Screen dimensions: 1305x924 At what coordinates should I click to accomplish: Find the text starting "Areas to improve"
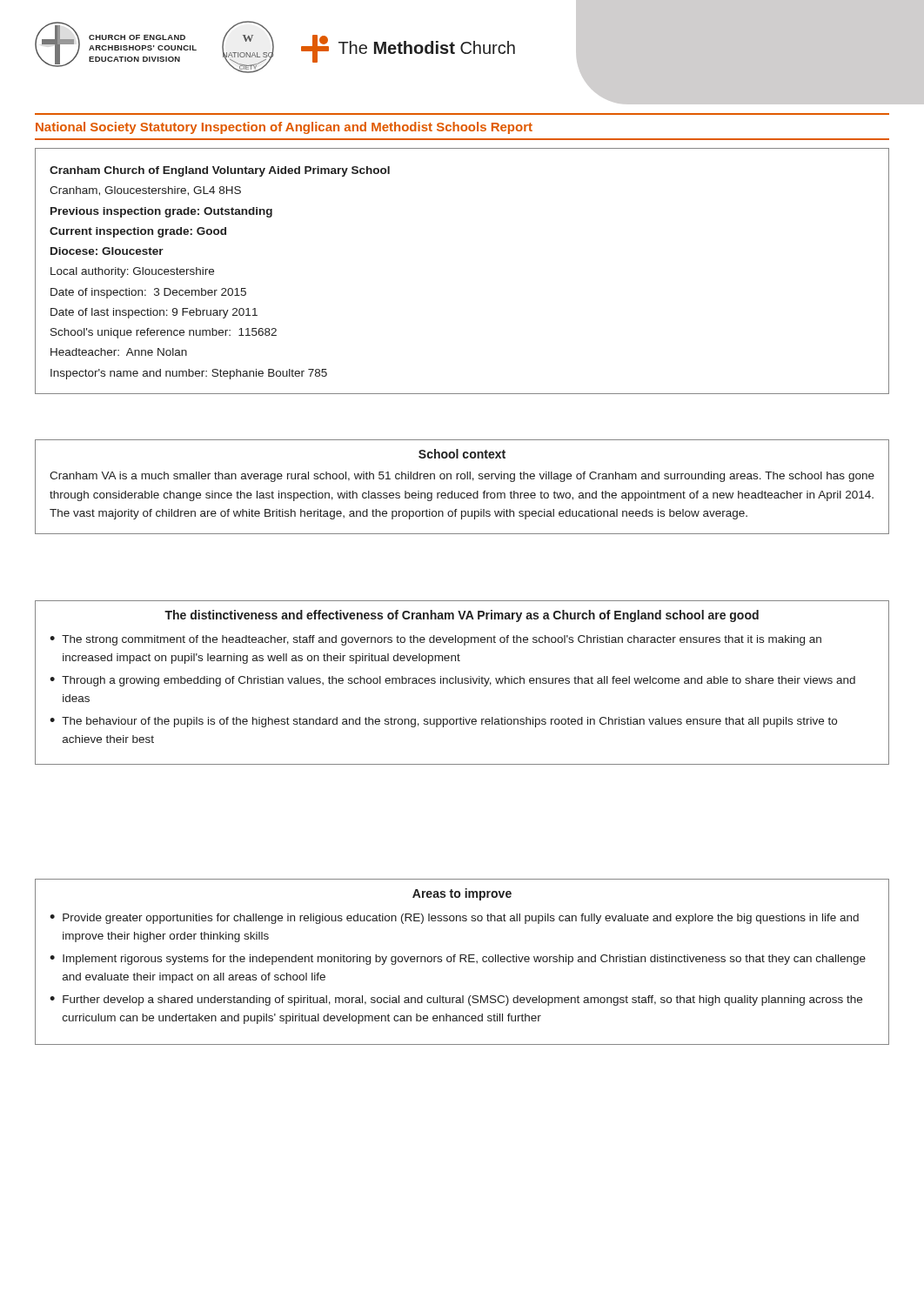(462, 893)
